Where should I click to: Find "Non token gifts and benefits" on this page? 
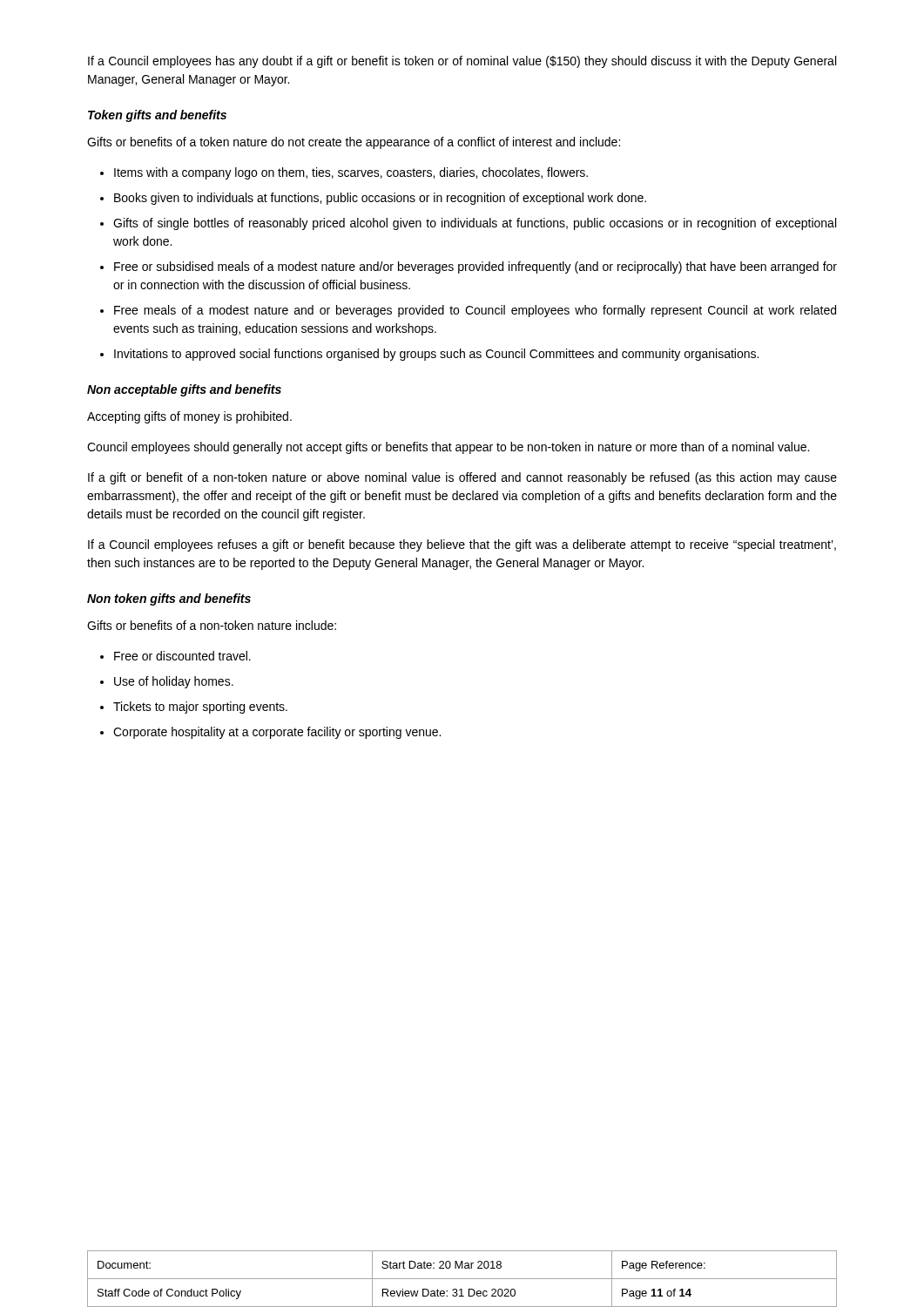pyautogui.click(x=169, y=599)
